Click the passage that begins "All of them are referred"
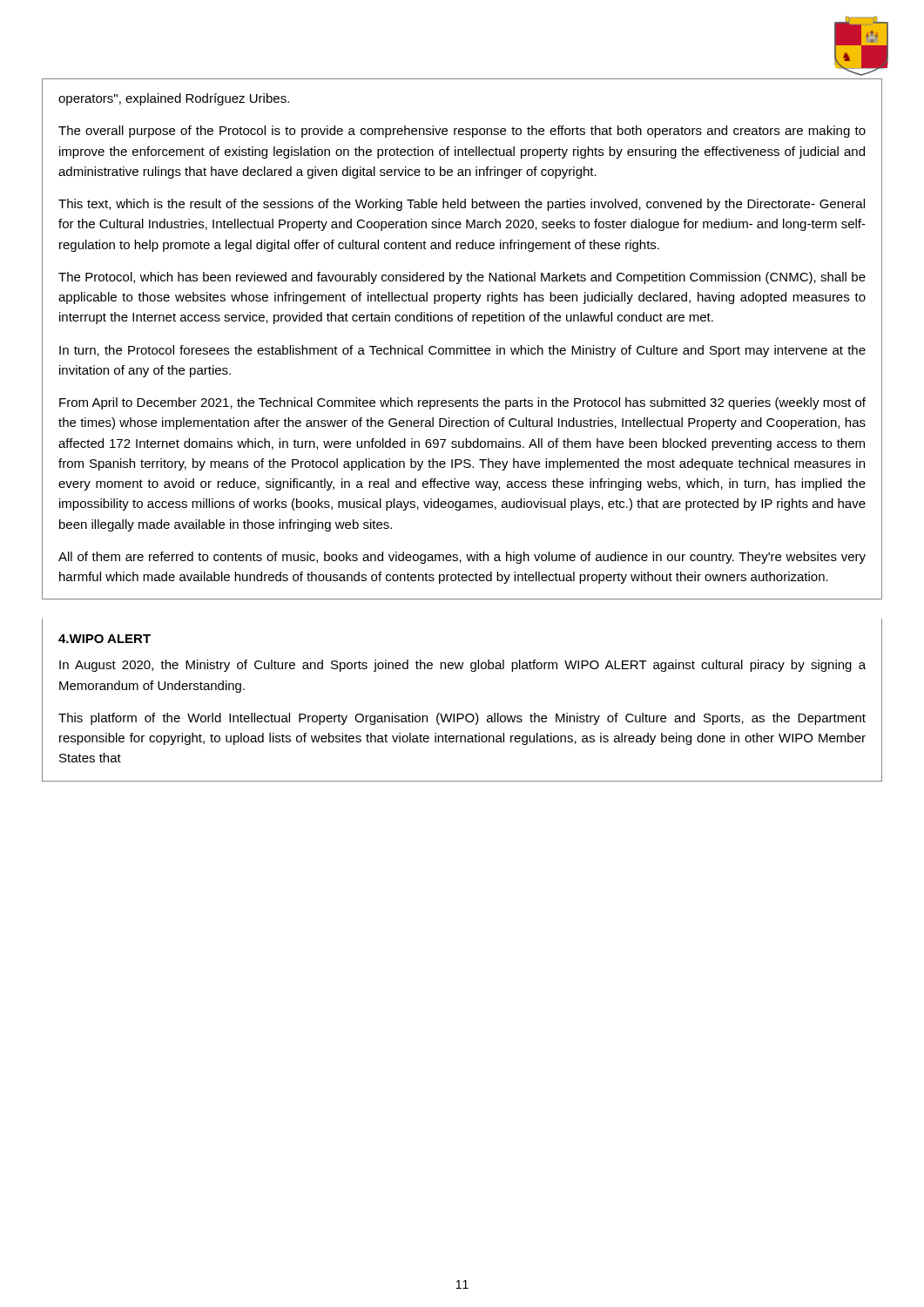Viewport: 924px width, 1307px height. coord(462,566)
